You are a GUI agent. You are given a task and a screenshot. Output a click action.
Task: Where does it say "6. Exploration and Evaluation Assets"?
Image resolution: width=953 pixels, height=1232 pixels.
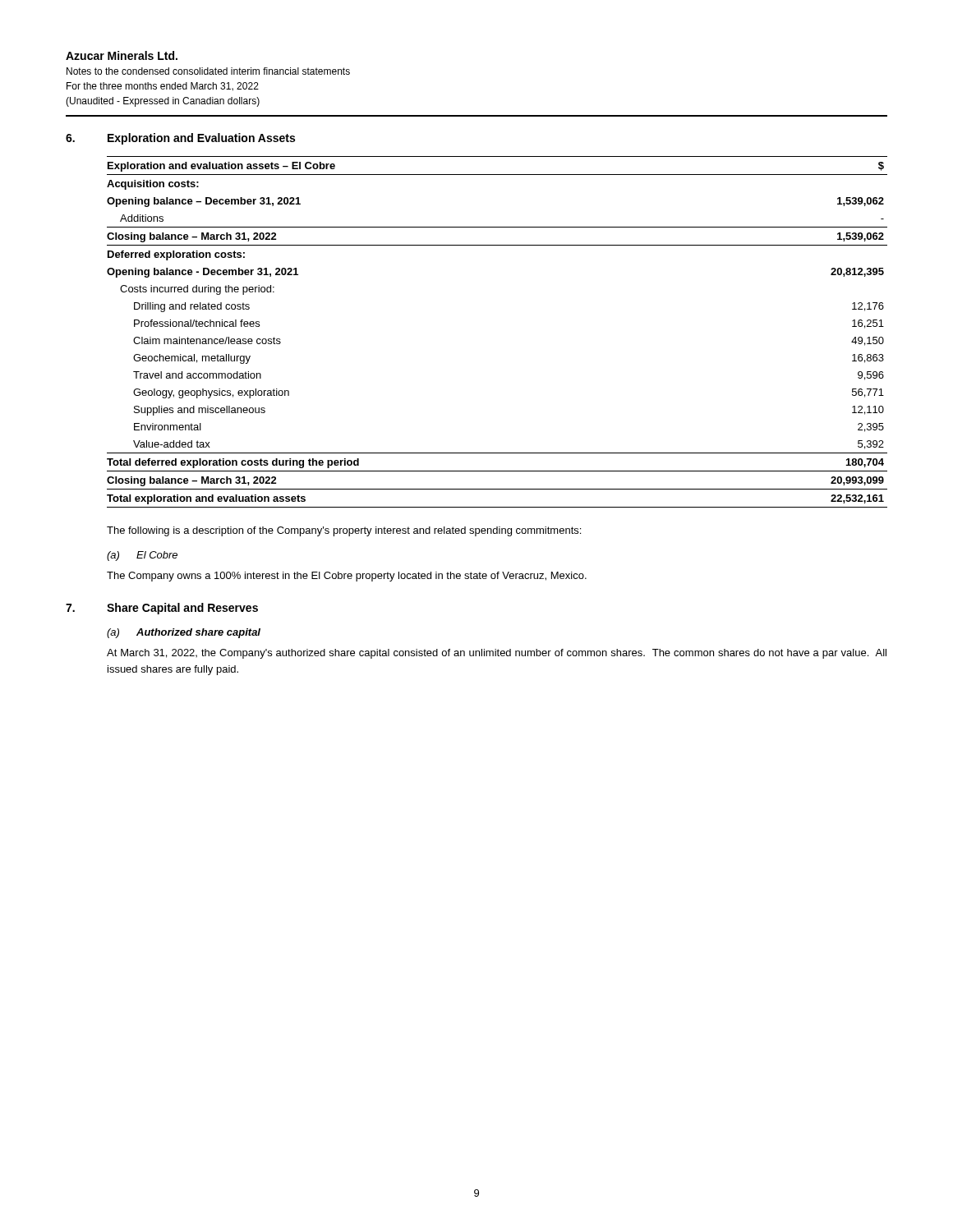(x=181, y=138)
